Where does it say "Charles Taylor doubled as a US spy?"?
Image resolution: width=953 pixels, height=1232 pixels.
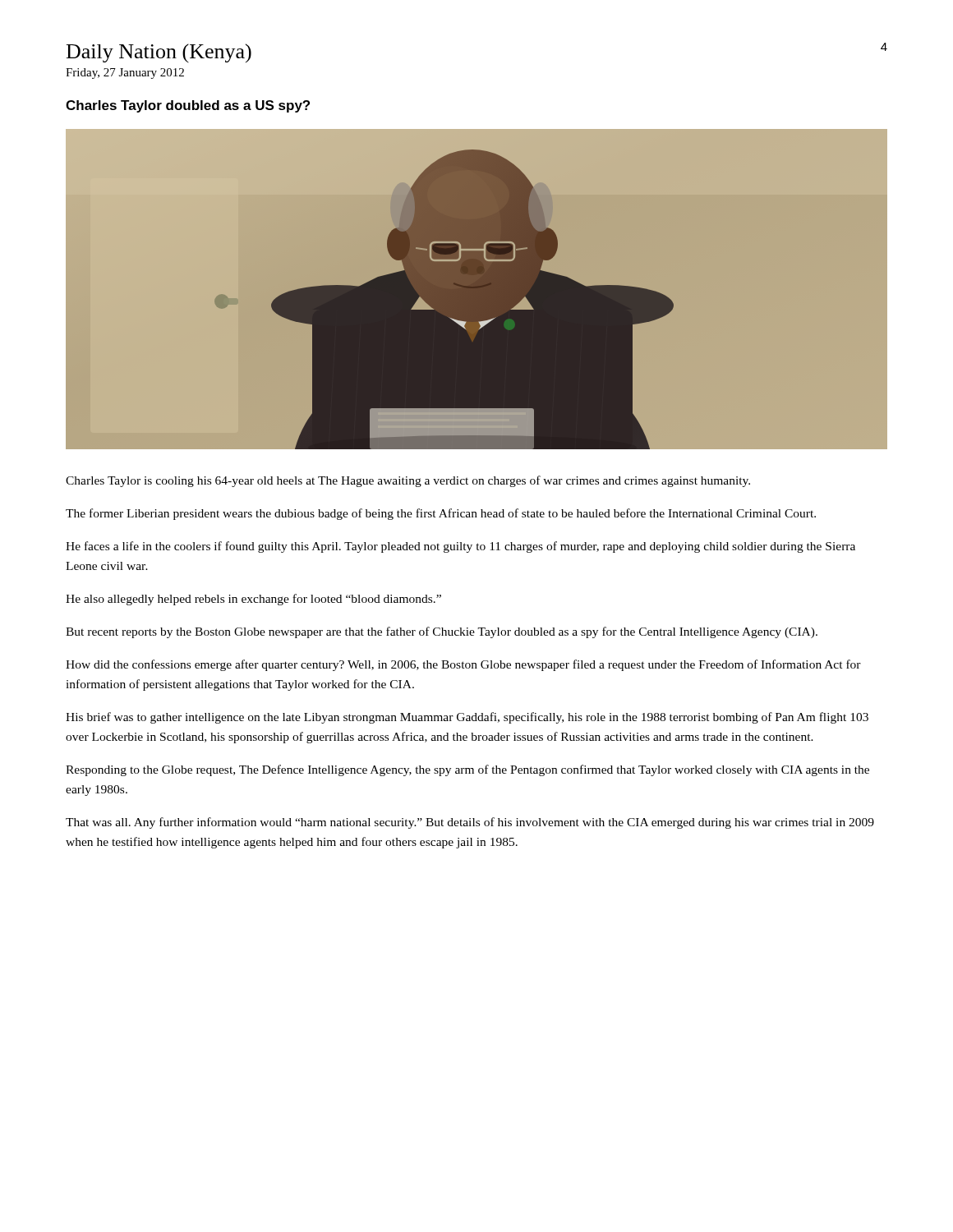pos(188,106)
